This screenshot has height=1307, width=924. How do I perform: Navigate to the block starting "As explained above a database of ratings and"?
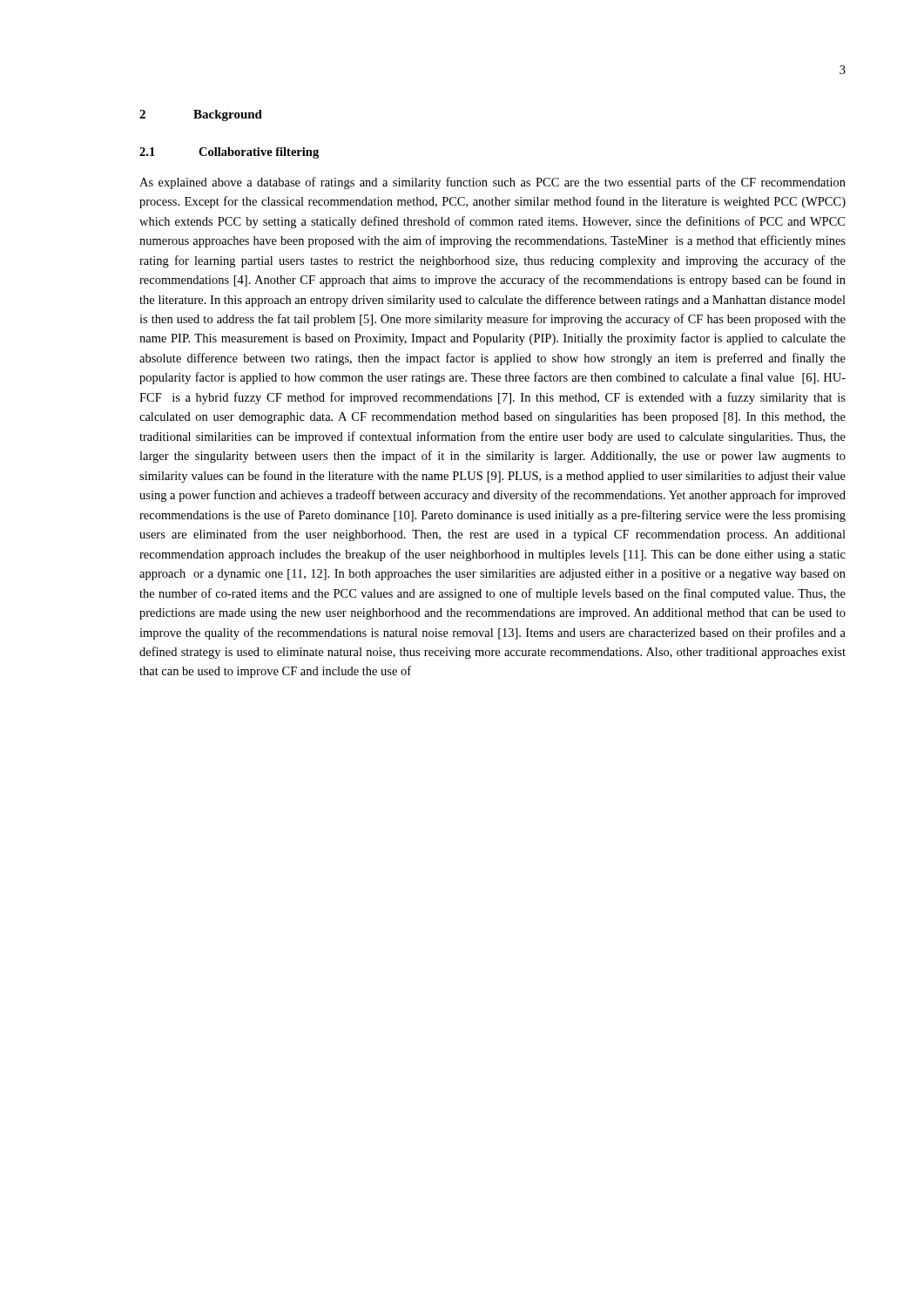(x=492, y=427)
